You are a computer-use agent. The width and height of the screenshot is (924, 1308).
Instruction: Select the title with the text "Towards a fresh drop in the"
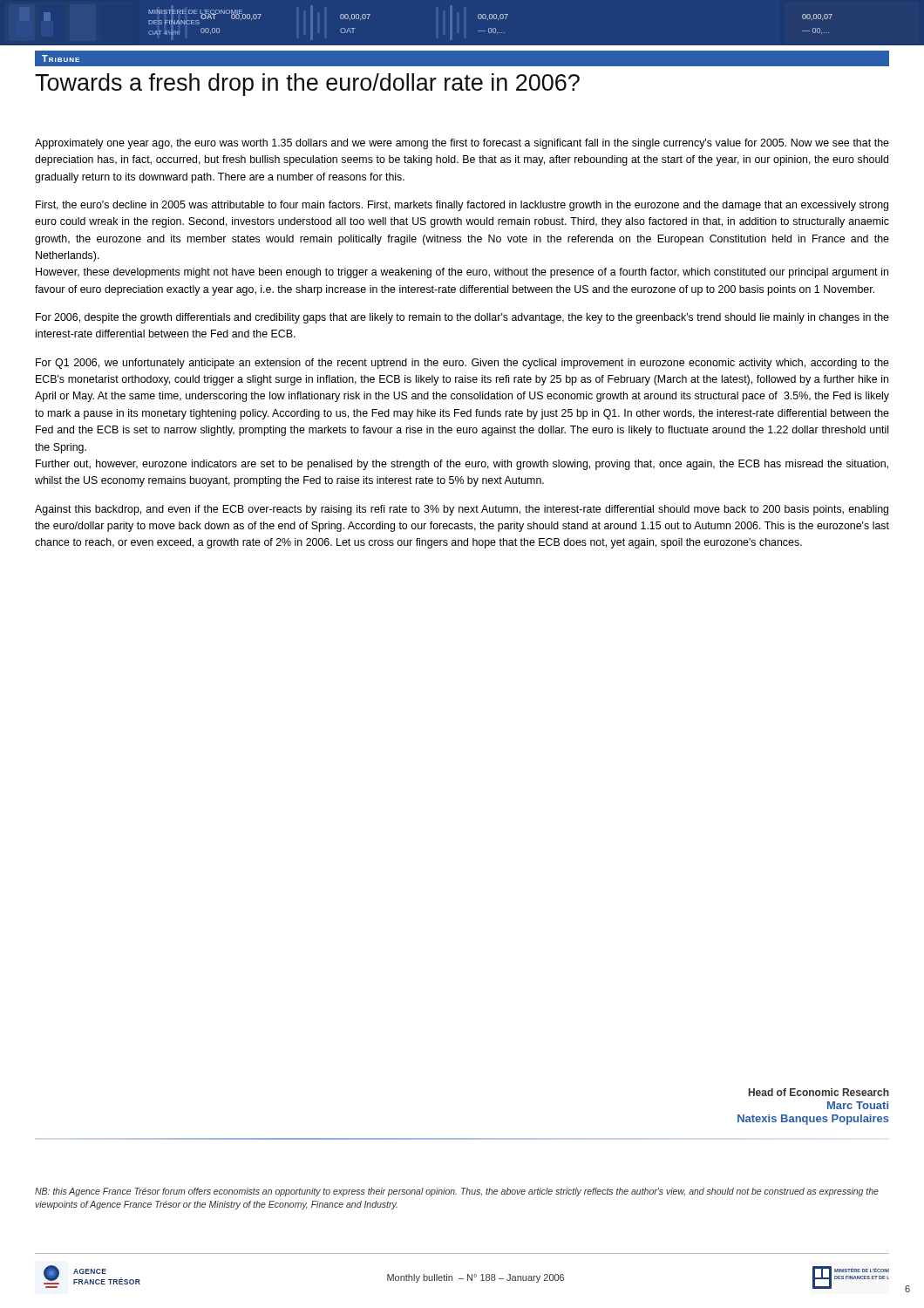click(x=462, y=83)
